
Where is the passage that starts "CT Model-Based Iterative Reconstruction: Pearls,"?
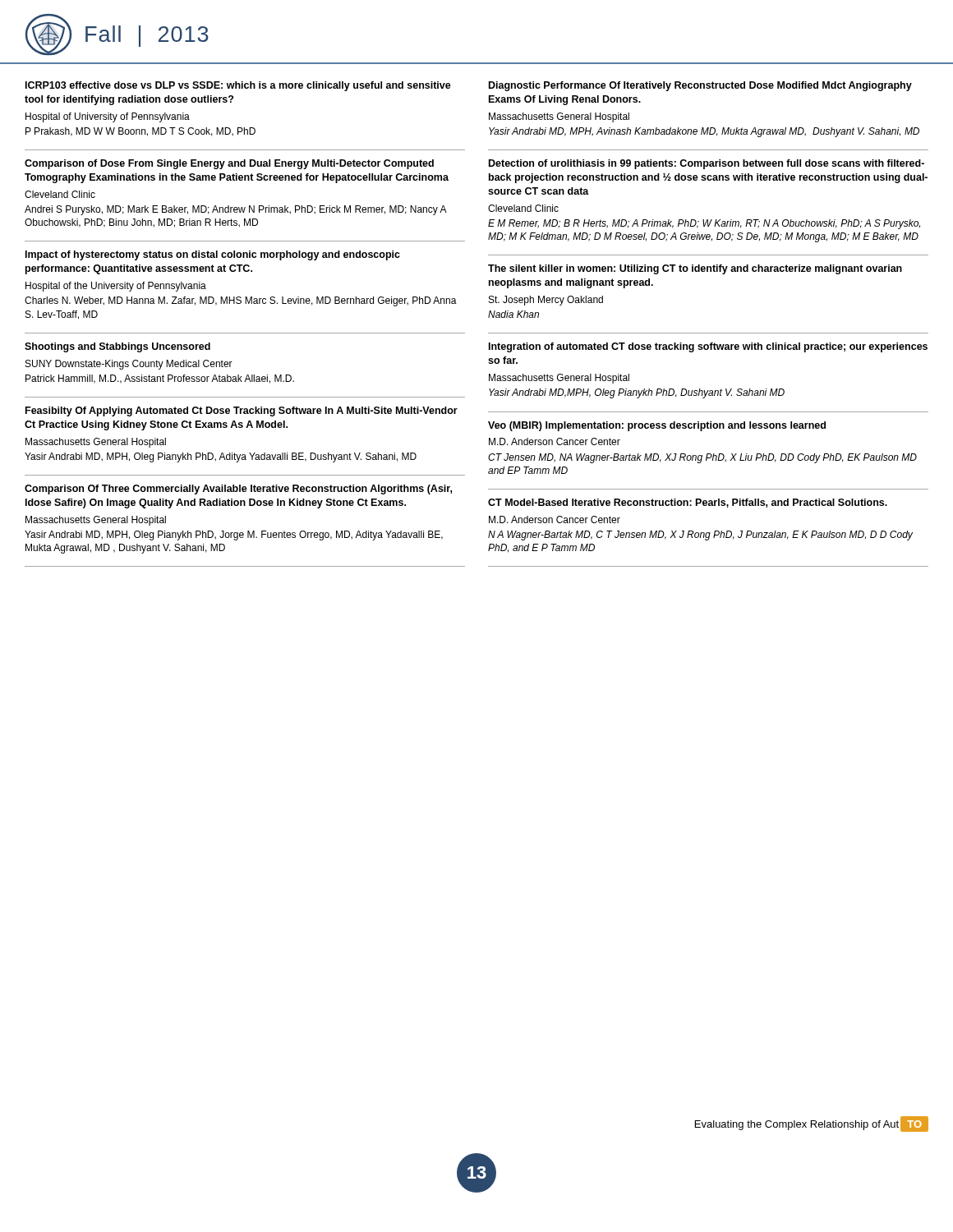coord(708,525)
